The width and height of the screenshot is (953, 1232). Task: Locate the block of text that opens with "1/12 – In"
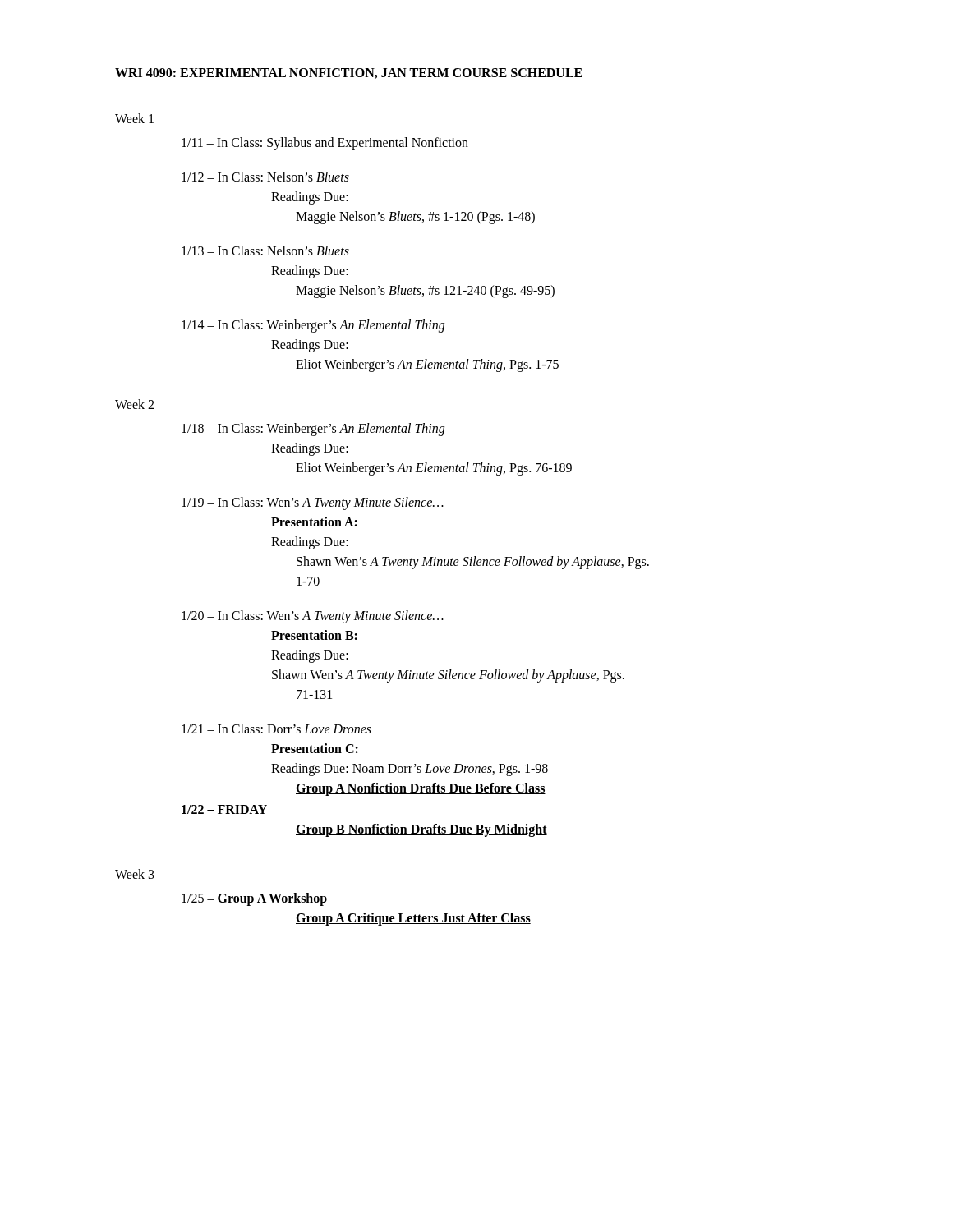[x=265, y=177]
